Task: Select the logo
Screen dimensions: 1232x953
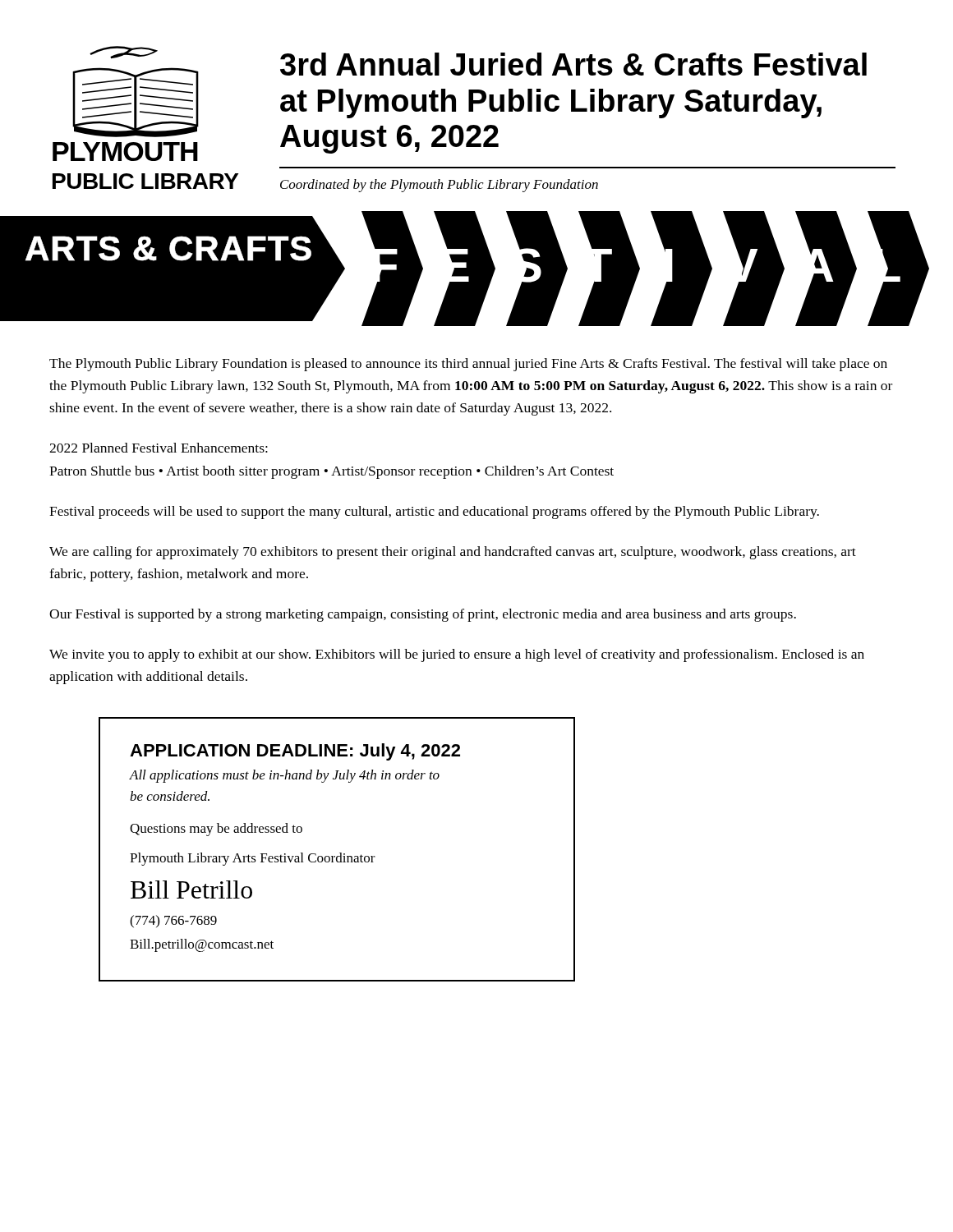Action: [x=148, y=115]
